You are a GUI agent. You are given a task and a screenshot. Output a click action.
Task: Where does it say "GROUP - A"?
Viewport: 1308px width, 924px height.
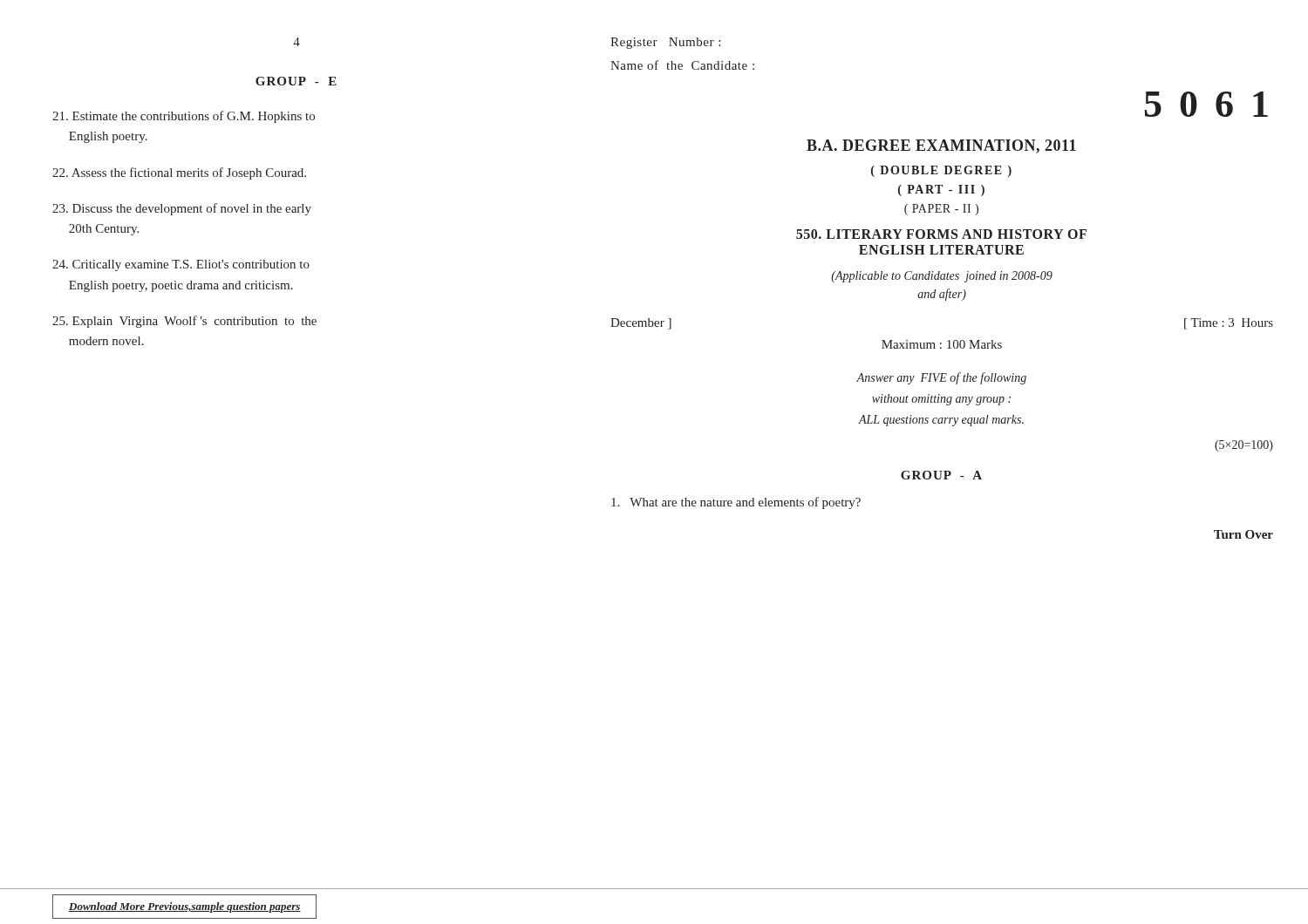(942, 475)
